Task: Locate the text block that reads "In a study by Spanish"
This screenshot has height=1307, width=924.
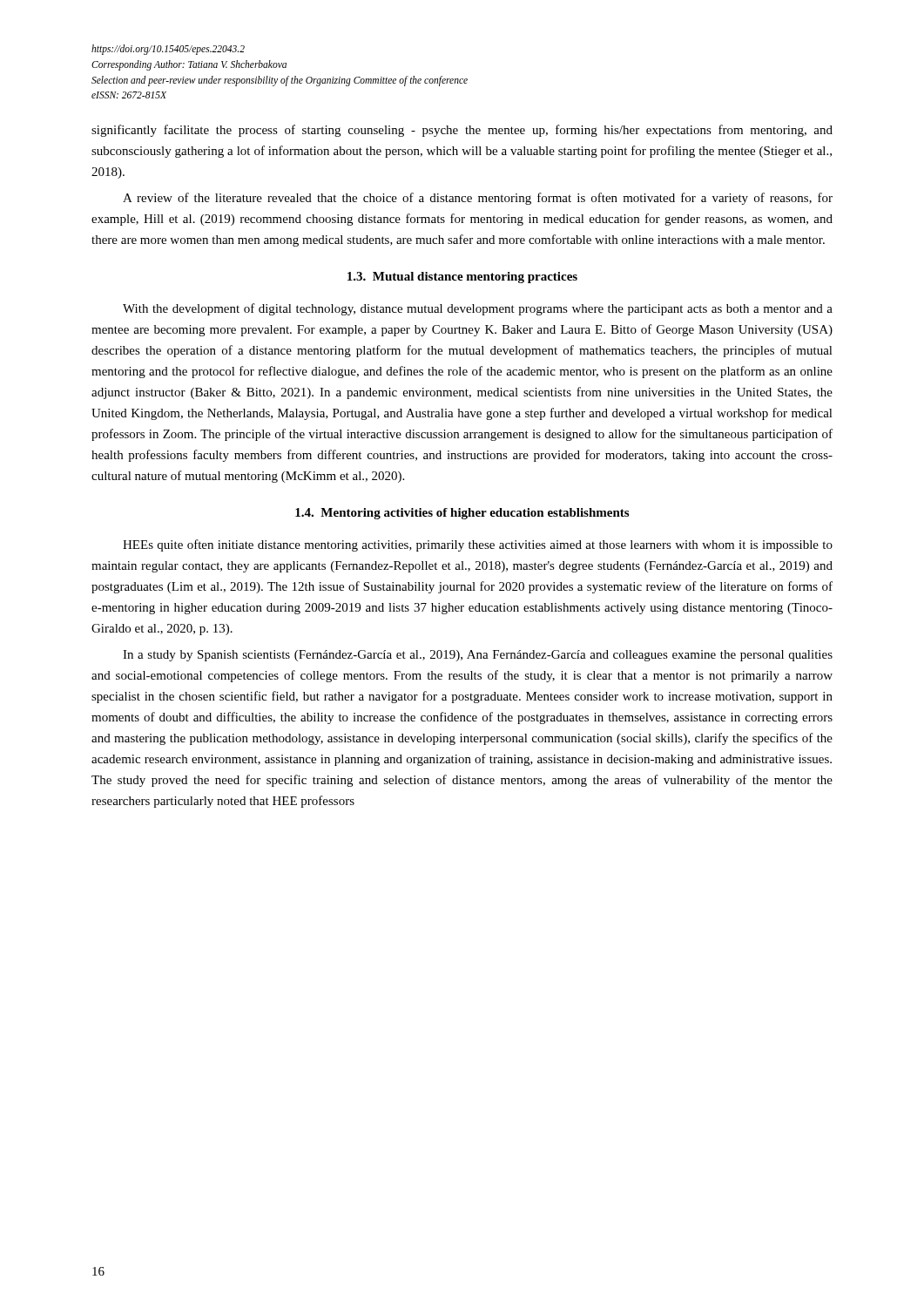Action: 462,728
